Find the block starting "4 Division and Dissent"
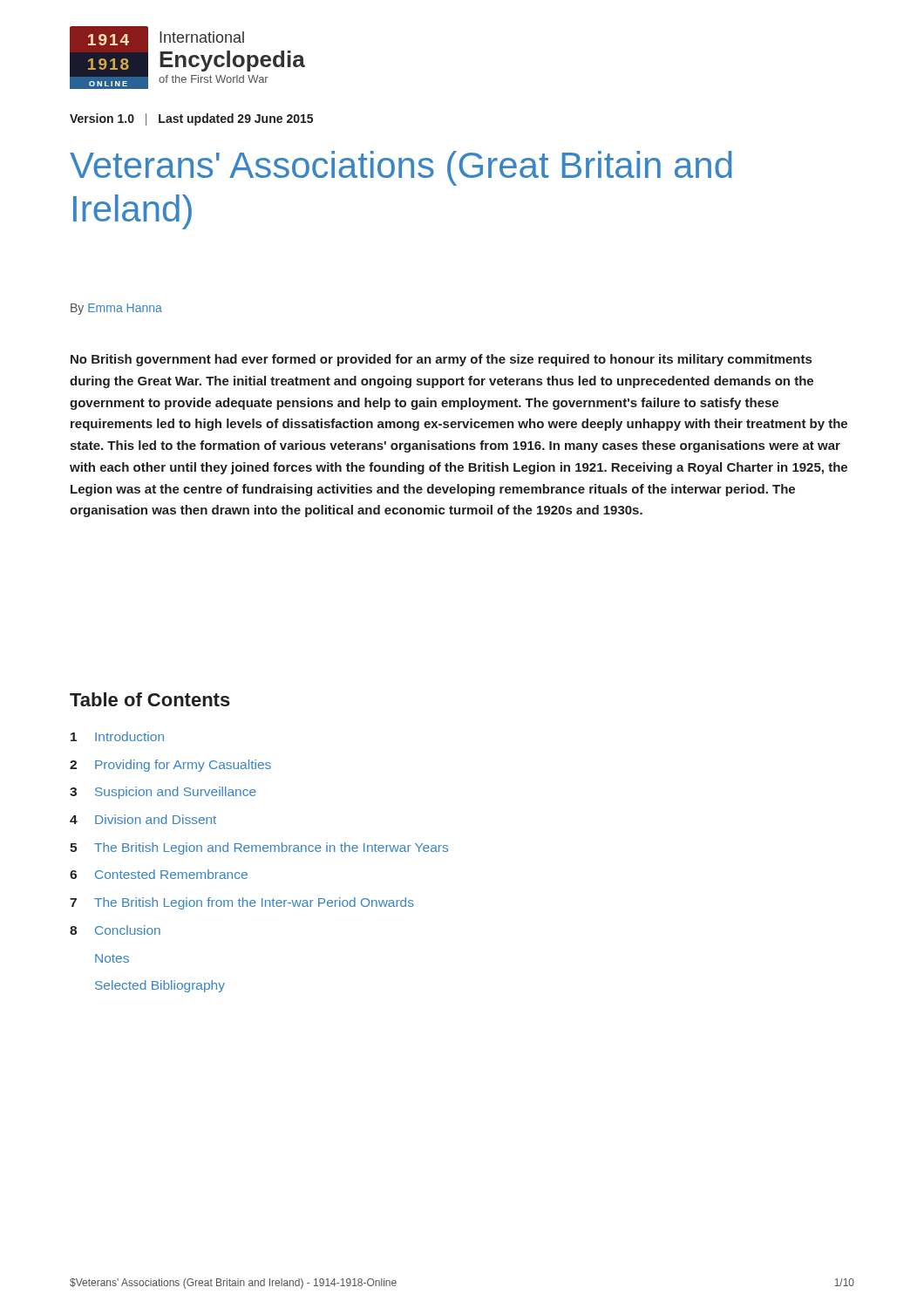This screenshot has width=924, height=1308. coord(143,820)
